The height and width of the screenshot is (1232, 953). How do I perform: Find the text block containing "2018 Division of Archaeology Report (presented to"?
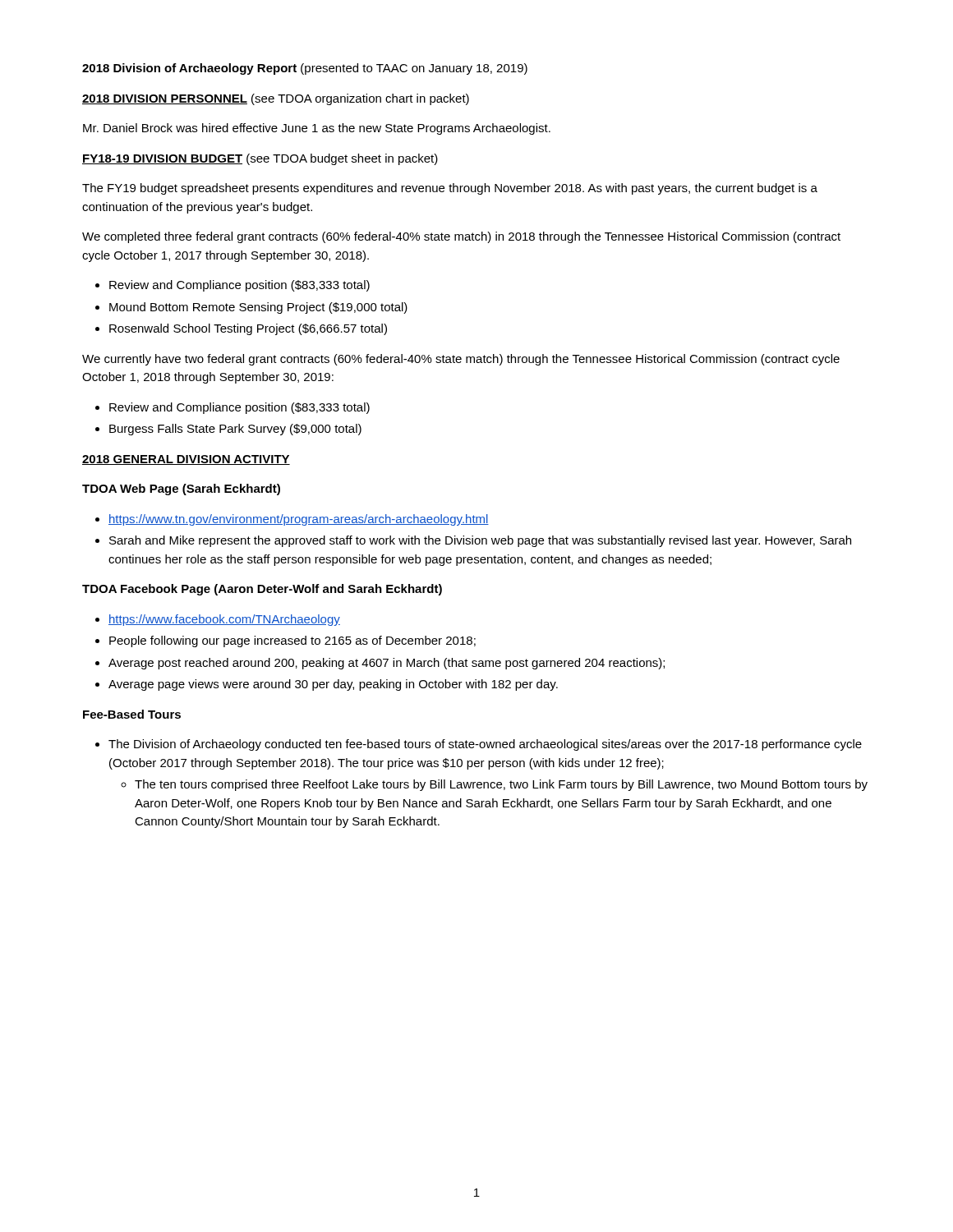point(476,68)
